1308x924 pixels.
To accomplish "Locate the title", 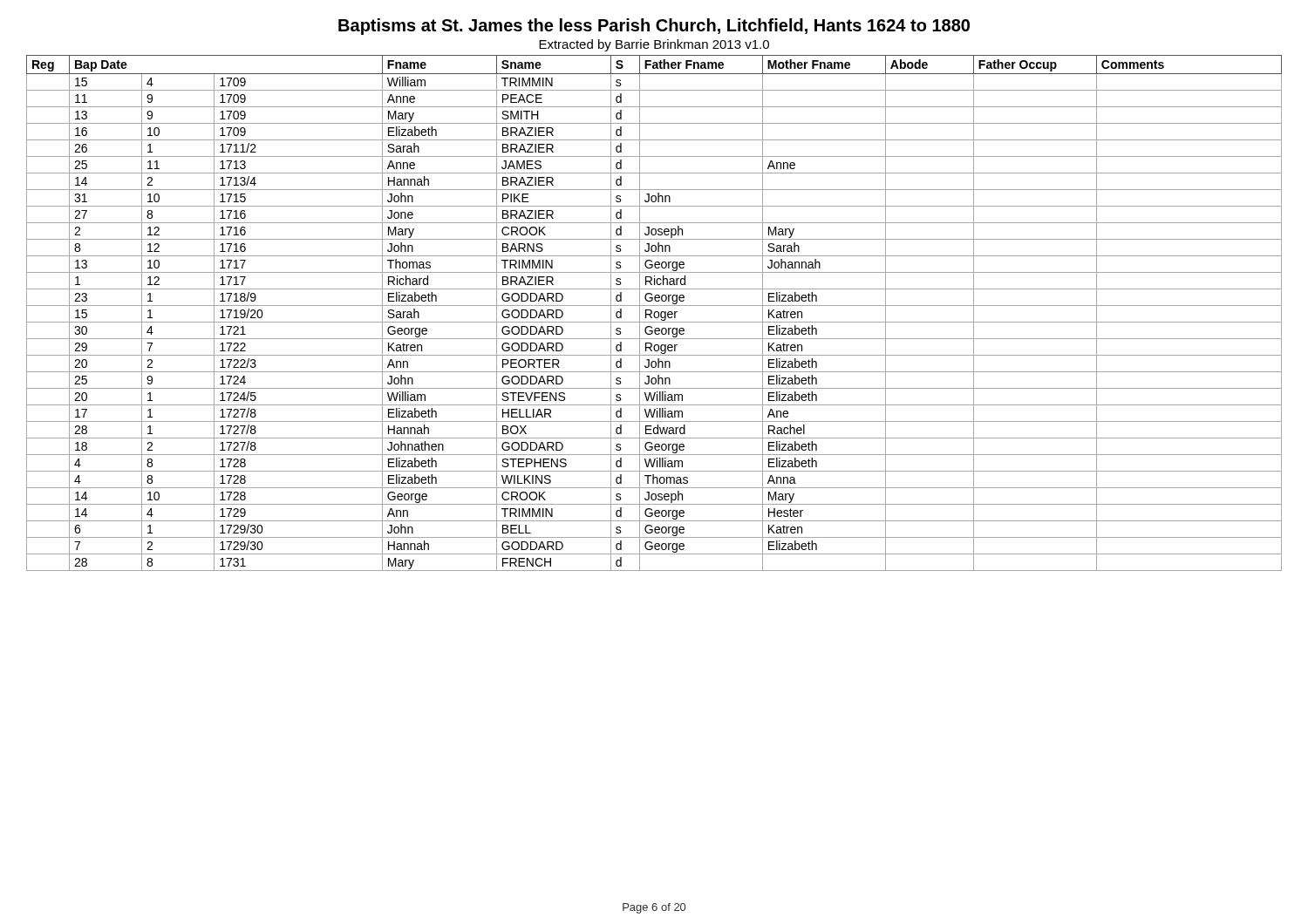I will coord(654,34).
